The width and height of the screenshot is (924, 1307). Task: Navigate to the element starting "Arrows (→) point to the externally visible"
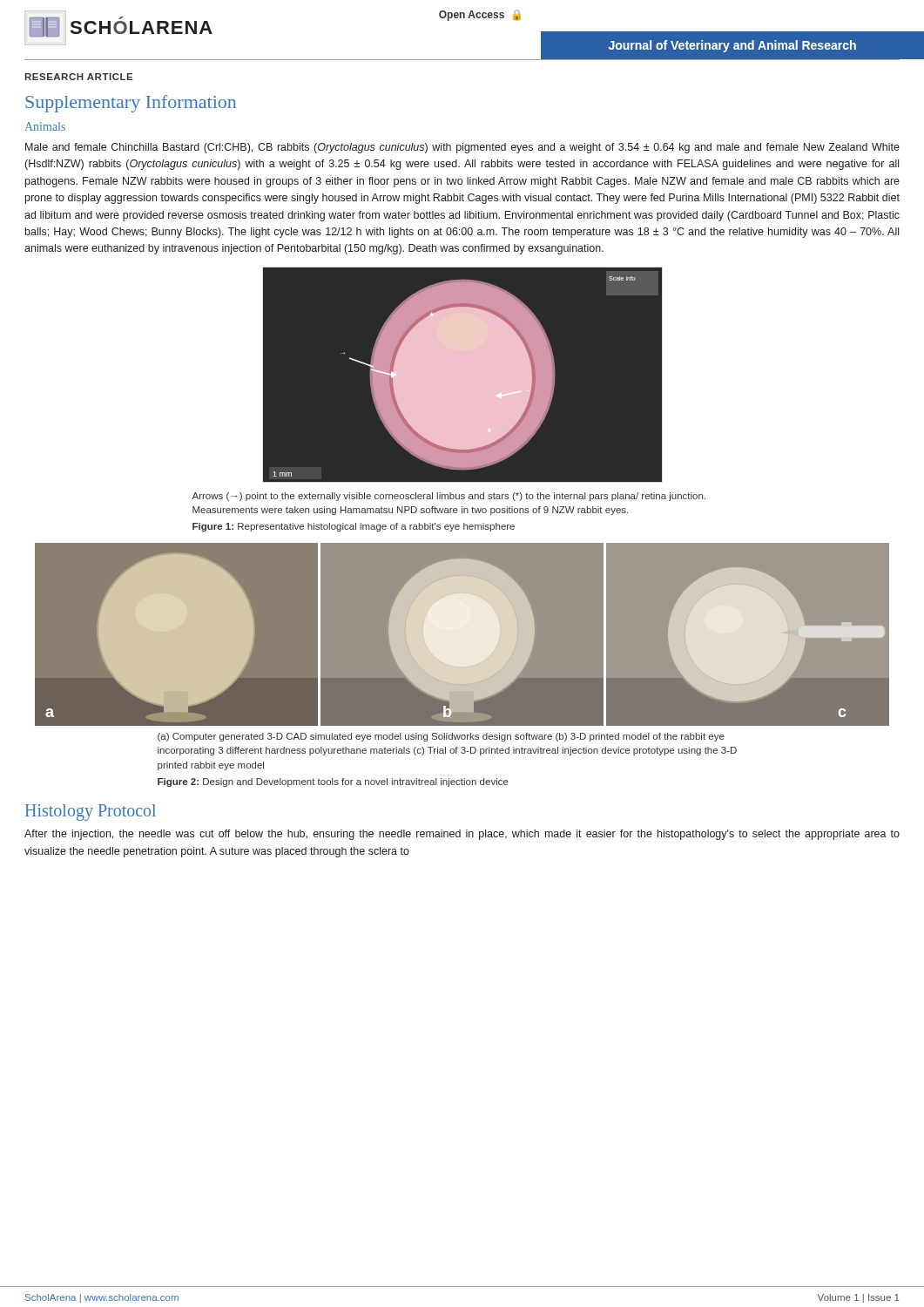coord(449,503)
